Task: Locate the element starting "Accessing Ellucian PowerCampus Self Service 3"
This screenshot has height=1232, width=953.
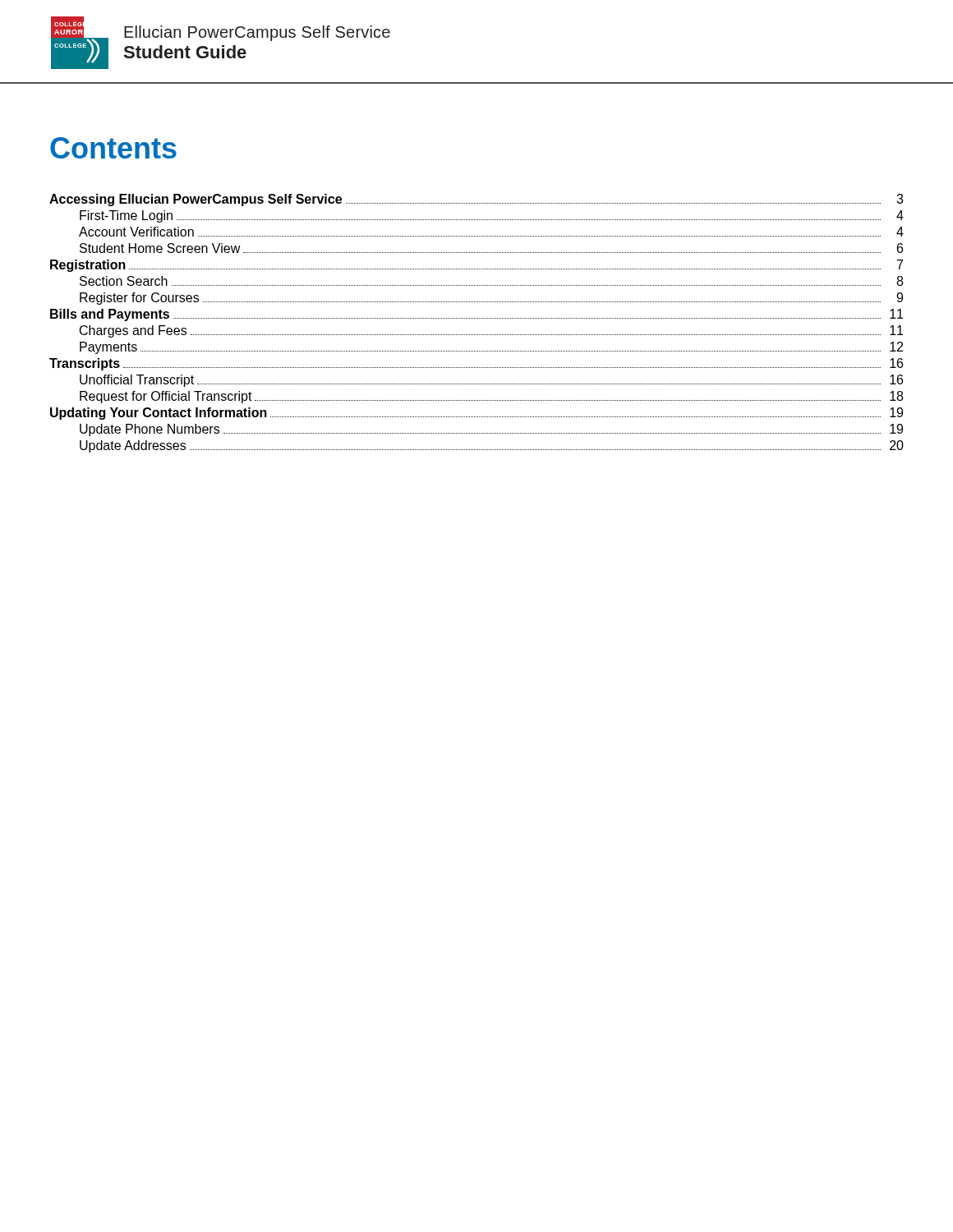Action: coord(476,200)
